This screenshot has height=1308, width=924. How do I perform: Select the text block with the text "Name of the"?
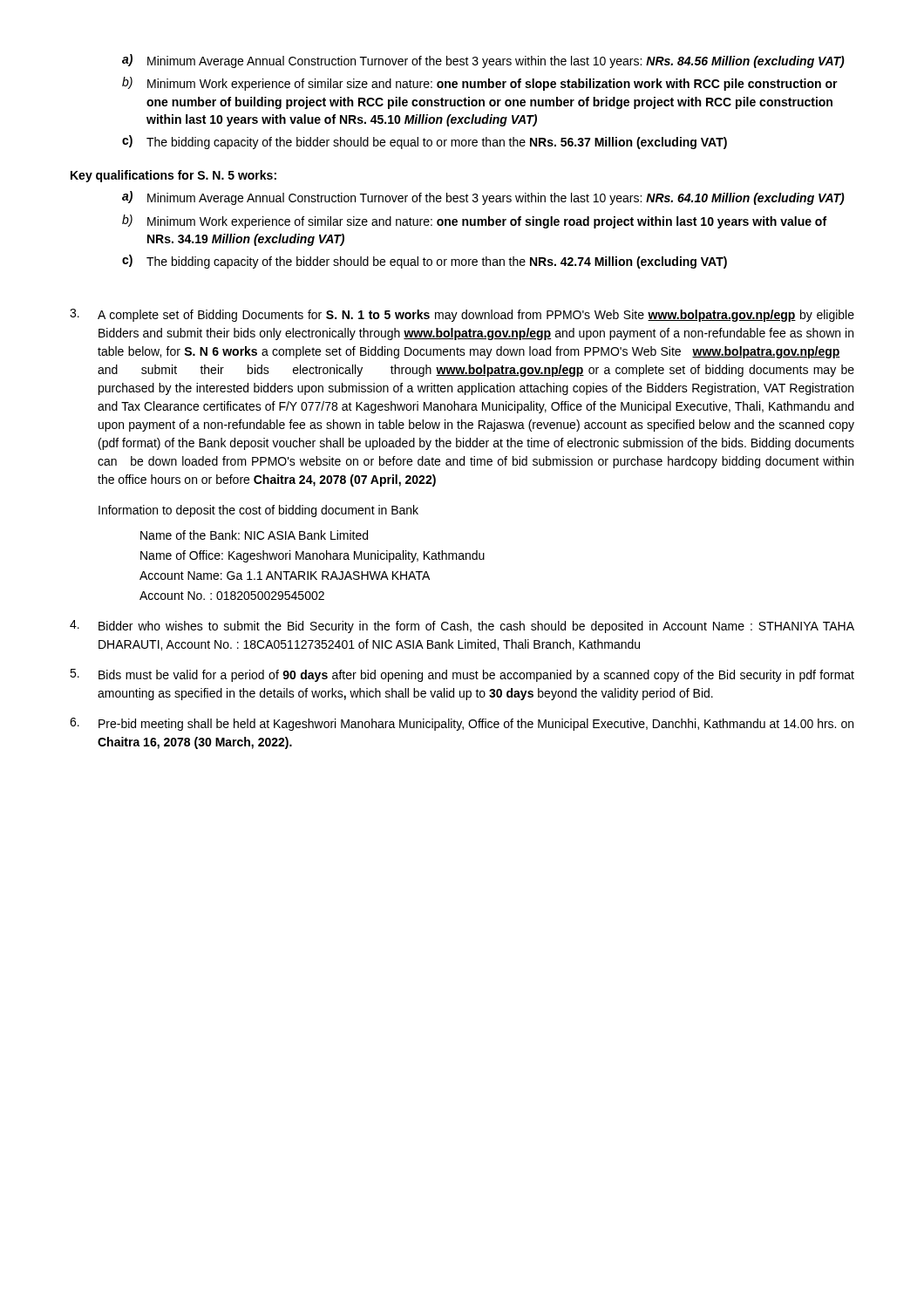(x=254, y=535)
